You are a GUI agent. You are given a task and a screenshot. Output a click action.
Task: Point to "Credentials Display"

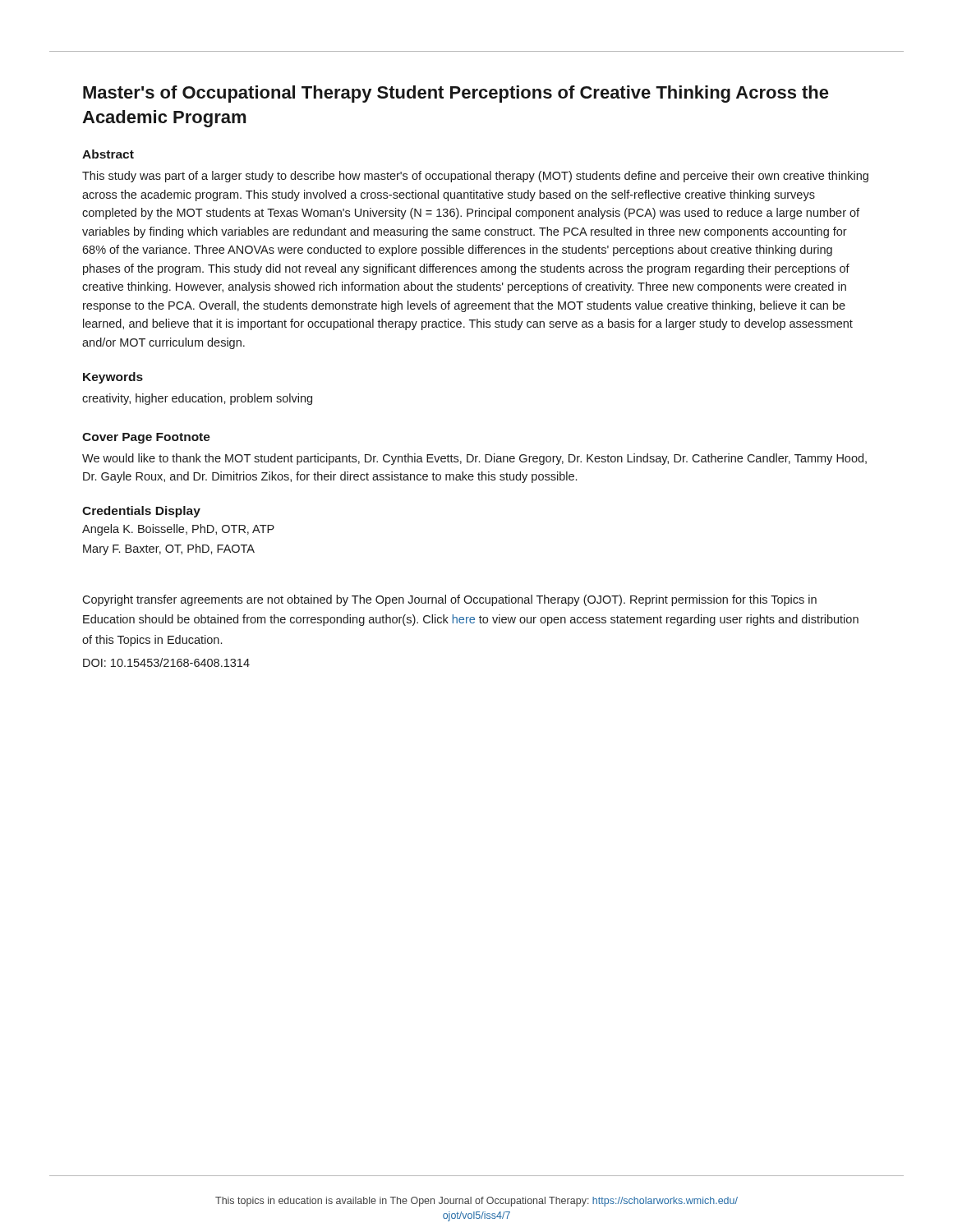141,511
